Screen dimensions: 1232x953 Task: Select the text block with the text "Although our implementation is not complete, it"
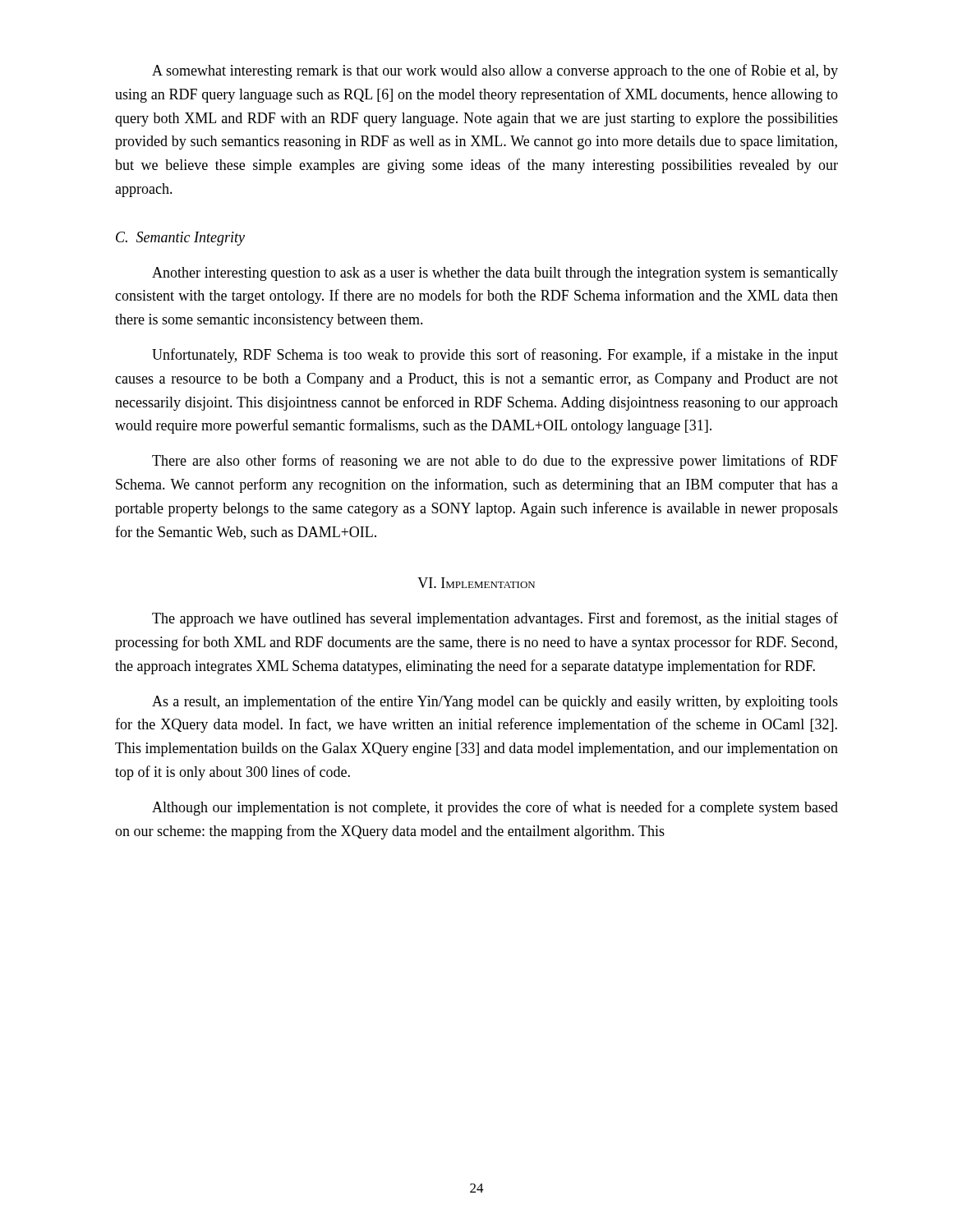(476, 819)
